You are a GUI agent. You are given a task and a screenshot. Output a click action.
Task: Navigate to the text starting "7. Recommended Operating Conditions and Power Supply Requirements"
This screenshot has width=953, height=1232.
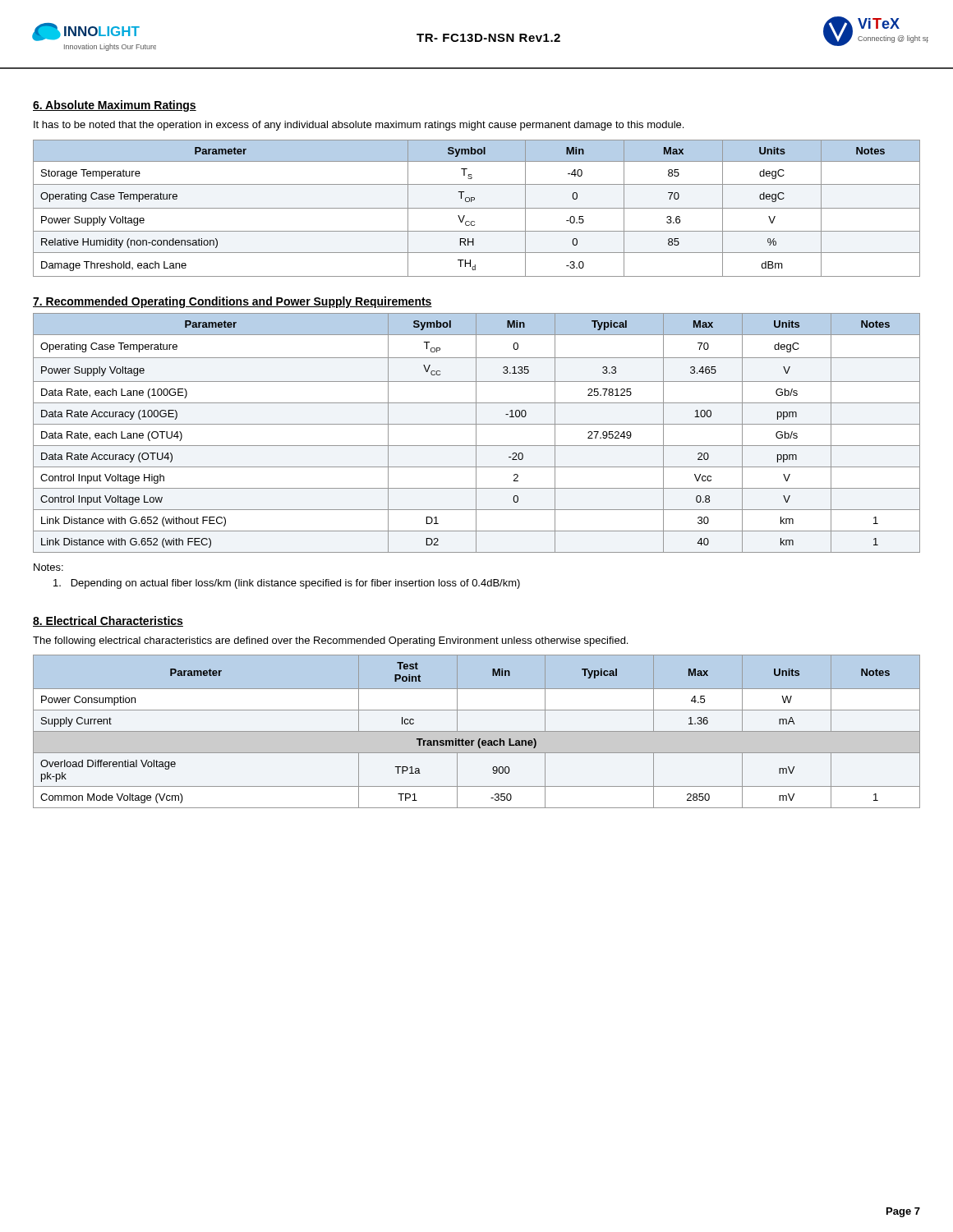(x=232, y=301)
